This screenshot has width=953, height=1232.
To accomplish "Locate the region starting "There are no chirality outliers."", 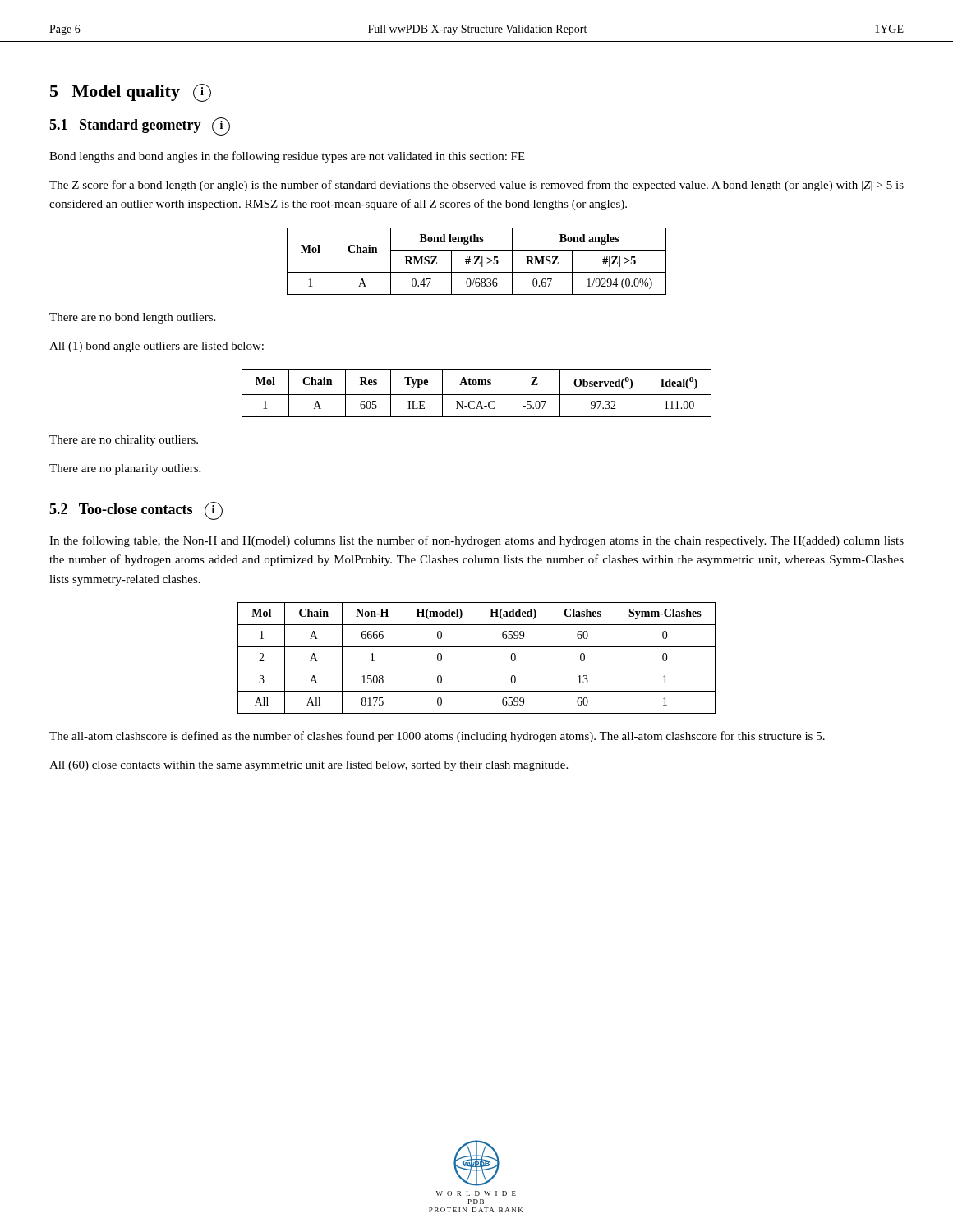I will click(124, 439).
